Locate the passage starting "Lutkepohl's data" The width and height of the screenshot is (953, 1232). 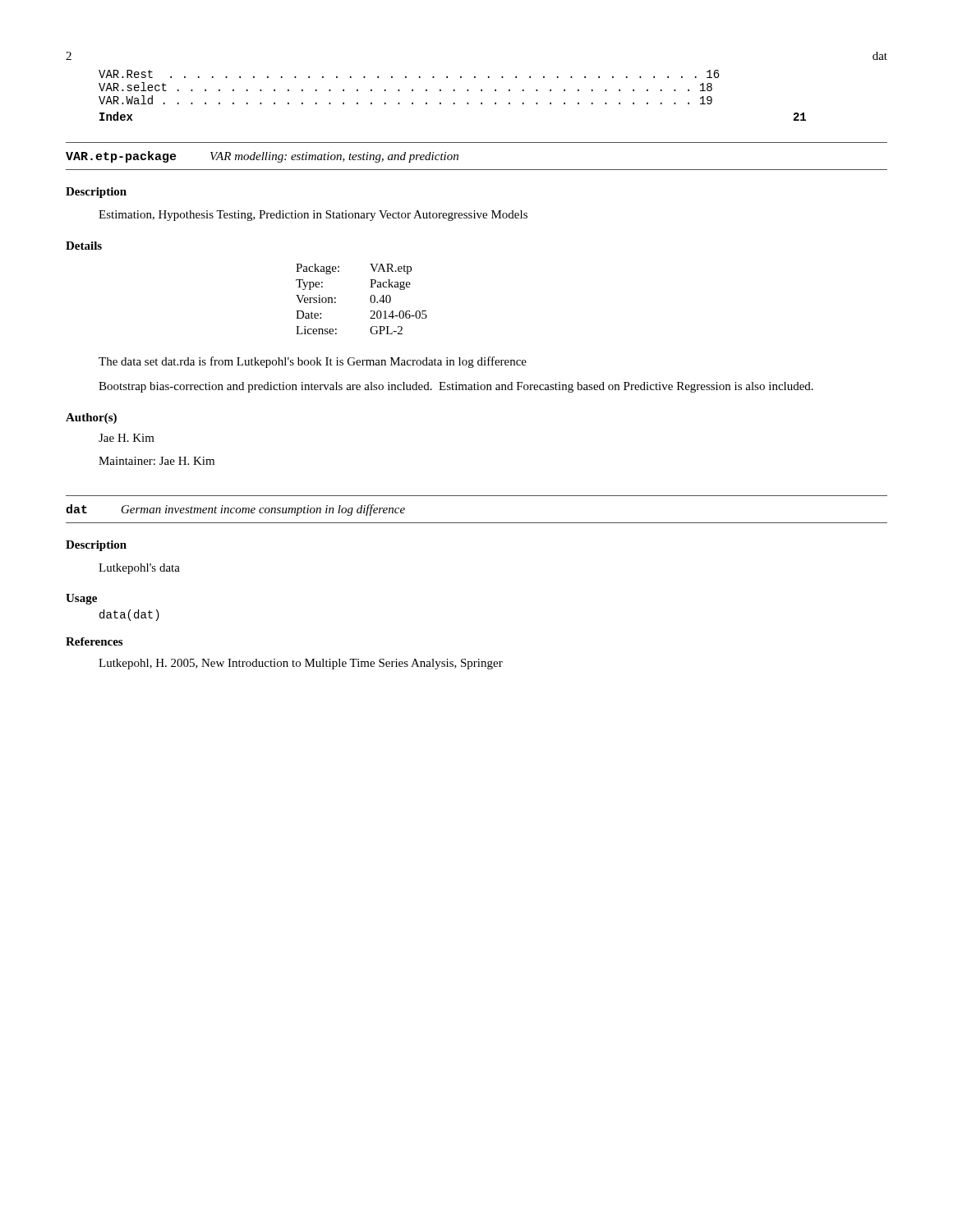139,567
